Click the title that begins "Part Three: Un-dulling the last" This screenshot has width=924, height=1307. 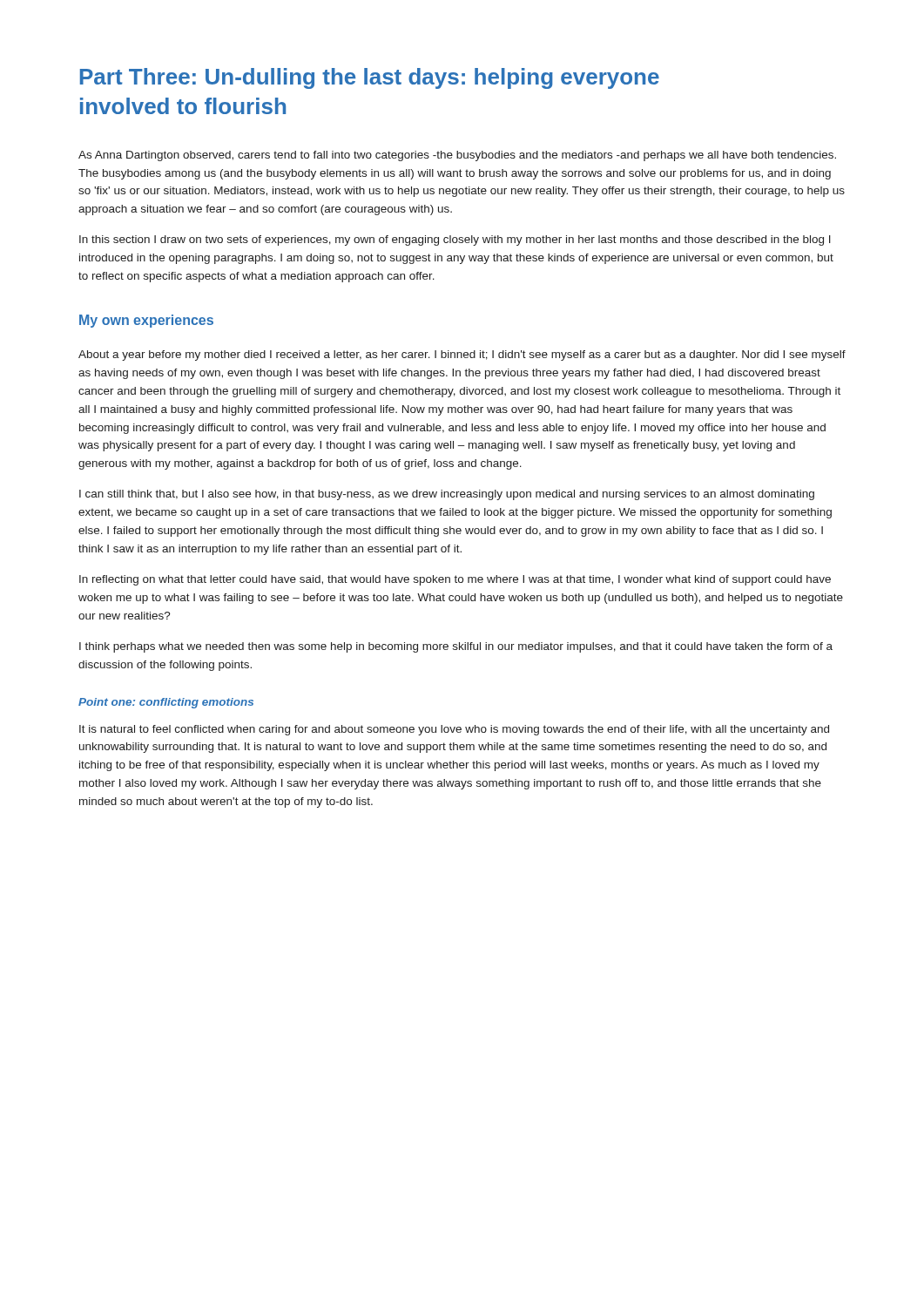pos(462,92)
